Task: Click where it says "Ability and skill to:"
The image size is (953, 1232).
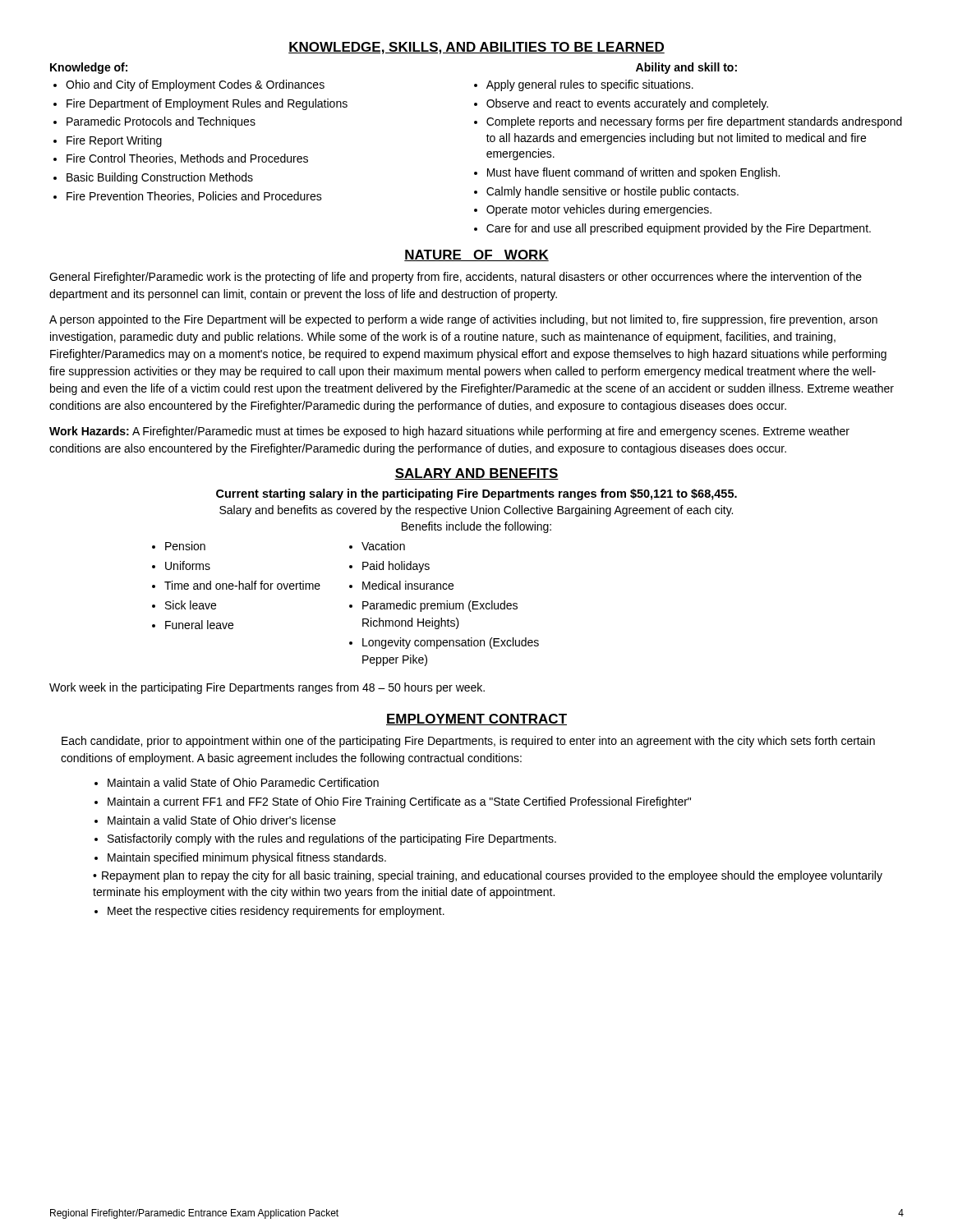Action: [x=687, y=67]
